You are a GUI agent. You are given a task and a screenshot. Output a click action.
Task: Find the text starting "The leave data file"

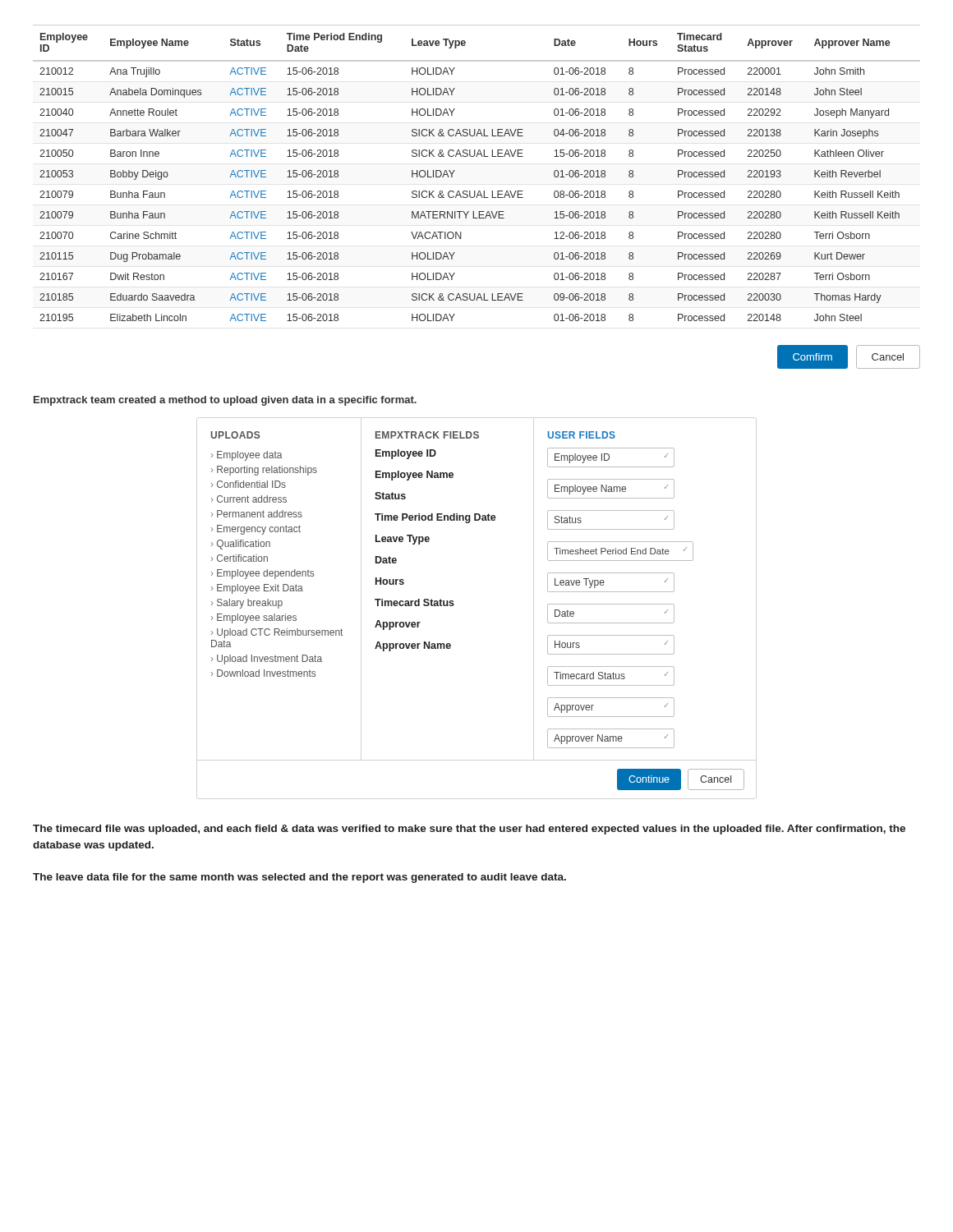pos(300,876)
